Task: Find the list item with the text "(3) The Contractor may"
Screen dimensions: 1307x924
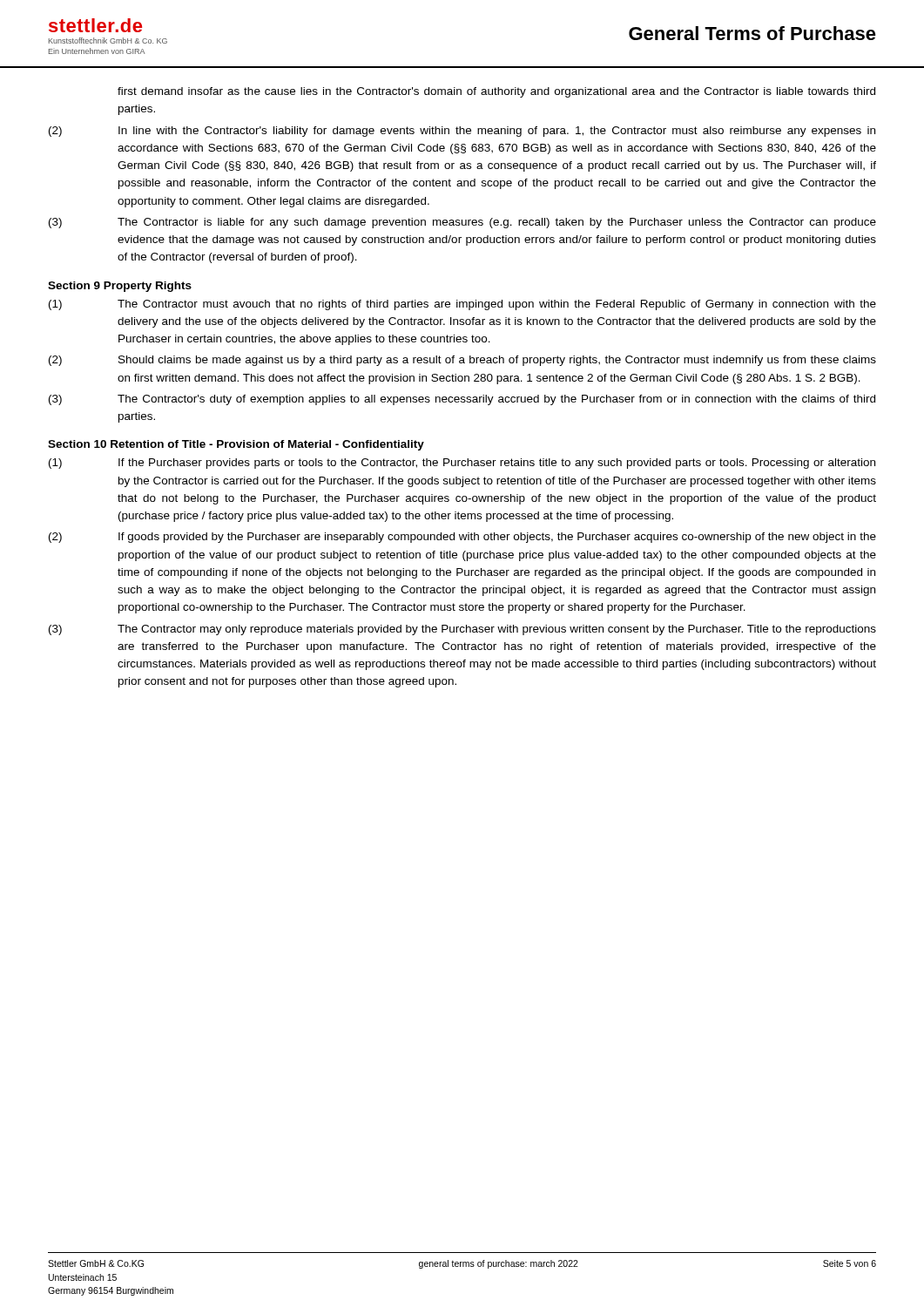Action: click(x=462, y=655)
